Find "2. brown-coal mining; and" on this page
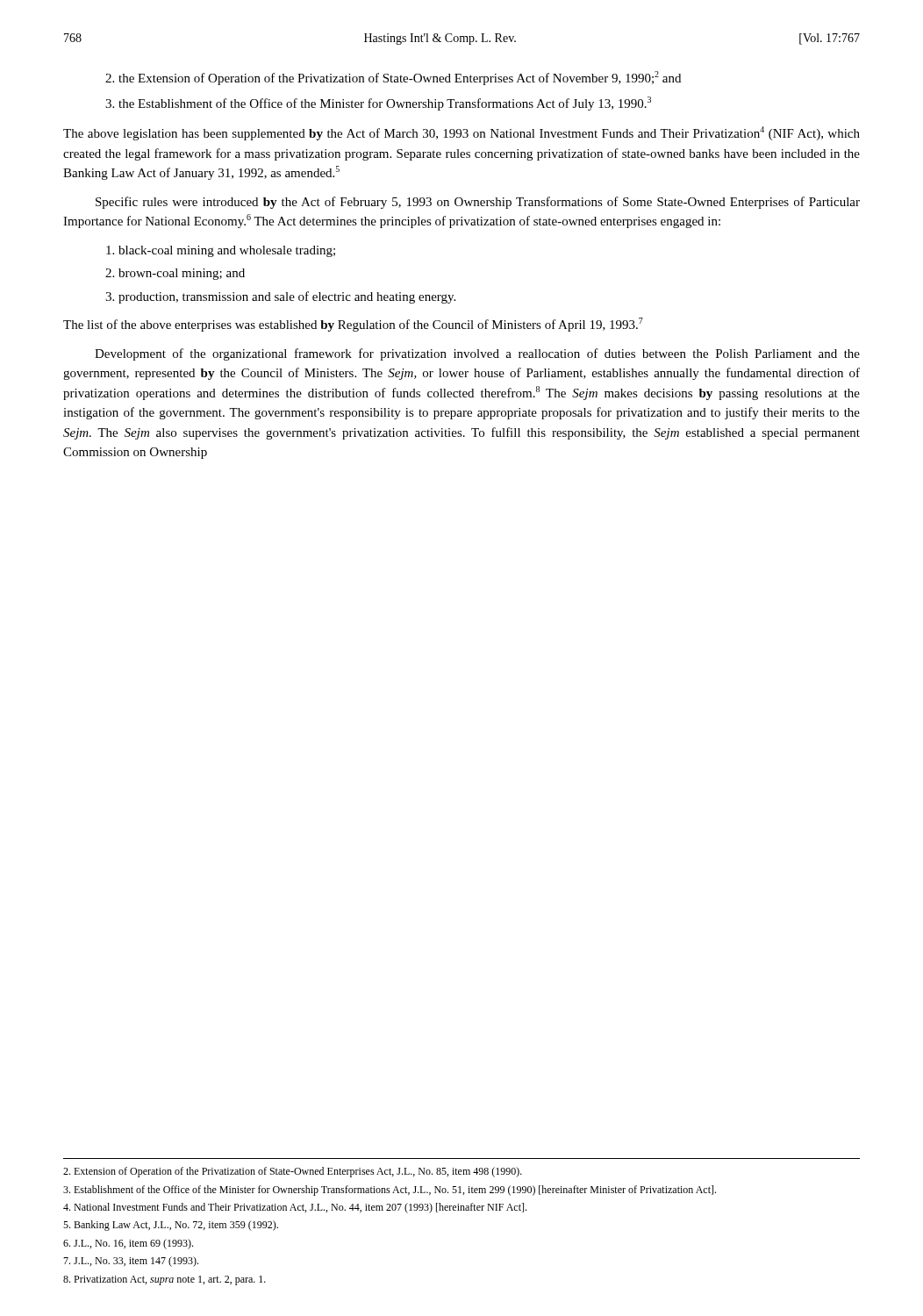Image resolution: width=923 pixels, height=1316 pixels. coord(175,274)
